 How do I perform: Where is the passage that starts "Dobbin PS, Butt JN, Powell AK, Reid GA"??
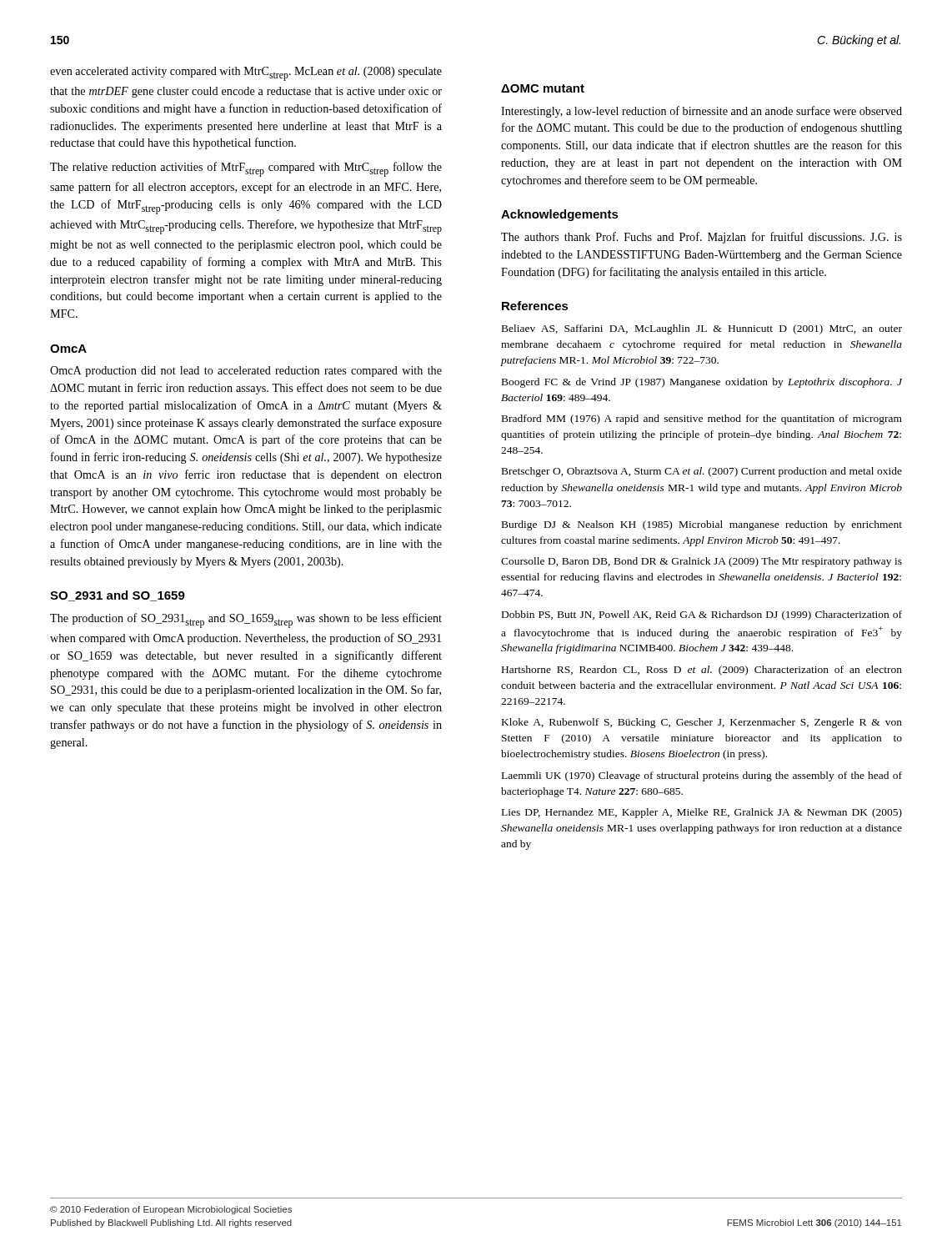702,631
